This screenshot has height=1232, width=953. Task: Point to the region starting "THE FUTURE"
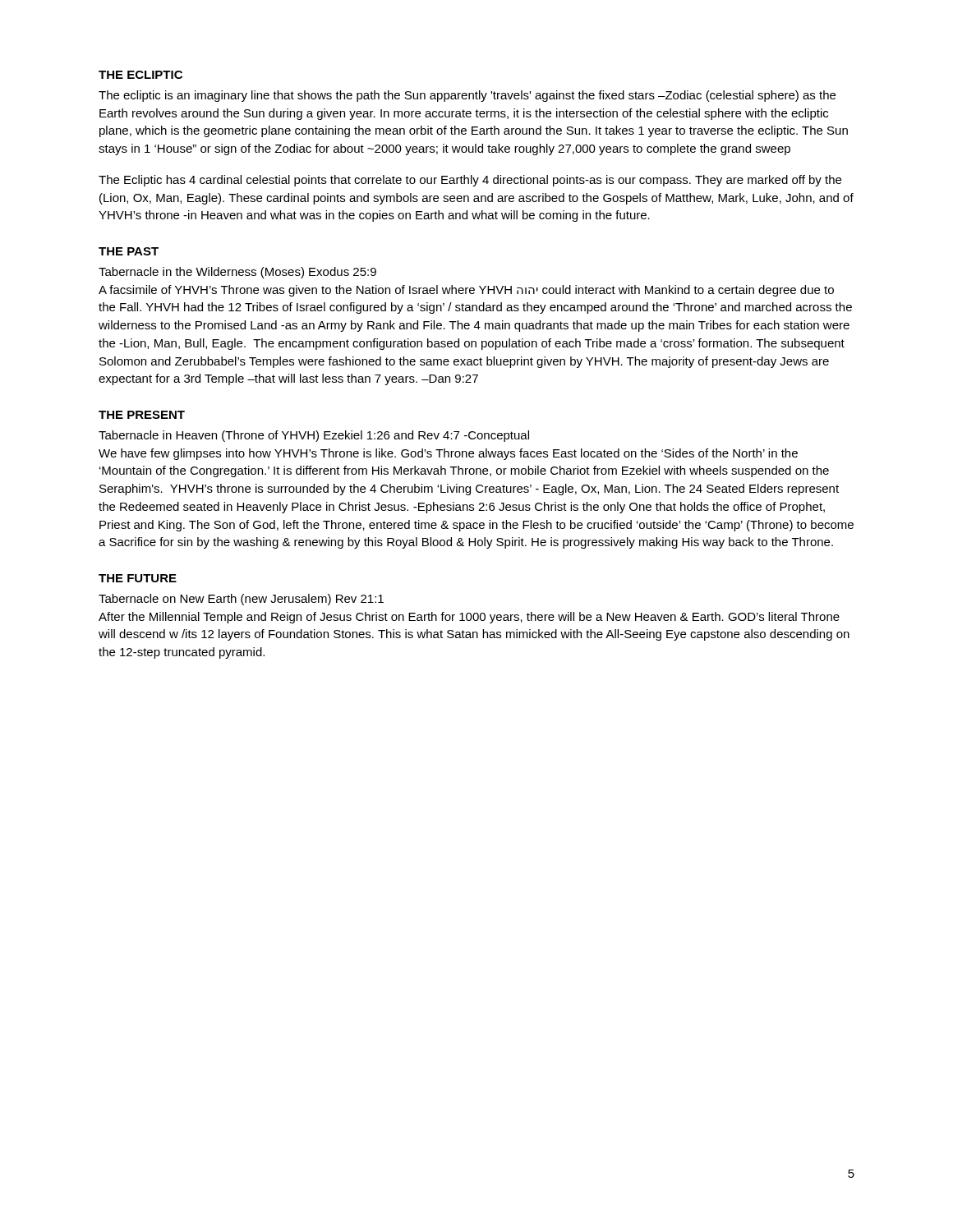click(138, 578)
